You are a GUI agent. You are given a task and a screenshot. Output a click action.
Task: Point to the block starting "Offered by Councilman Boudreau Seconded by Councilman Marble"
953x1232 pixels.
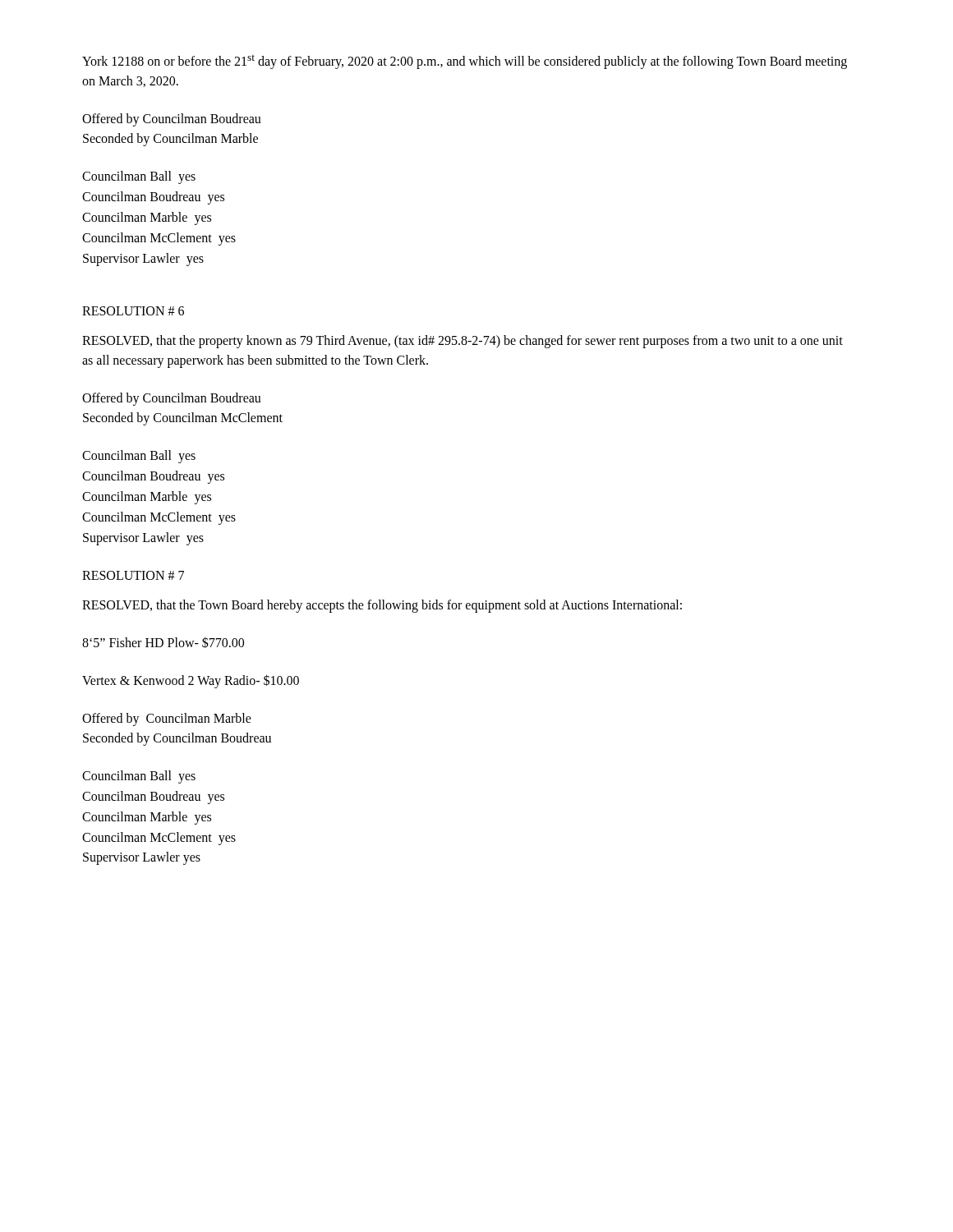[172, 120]
